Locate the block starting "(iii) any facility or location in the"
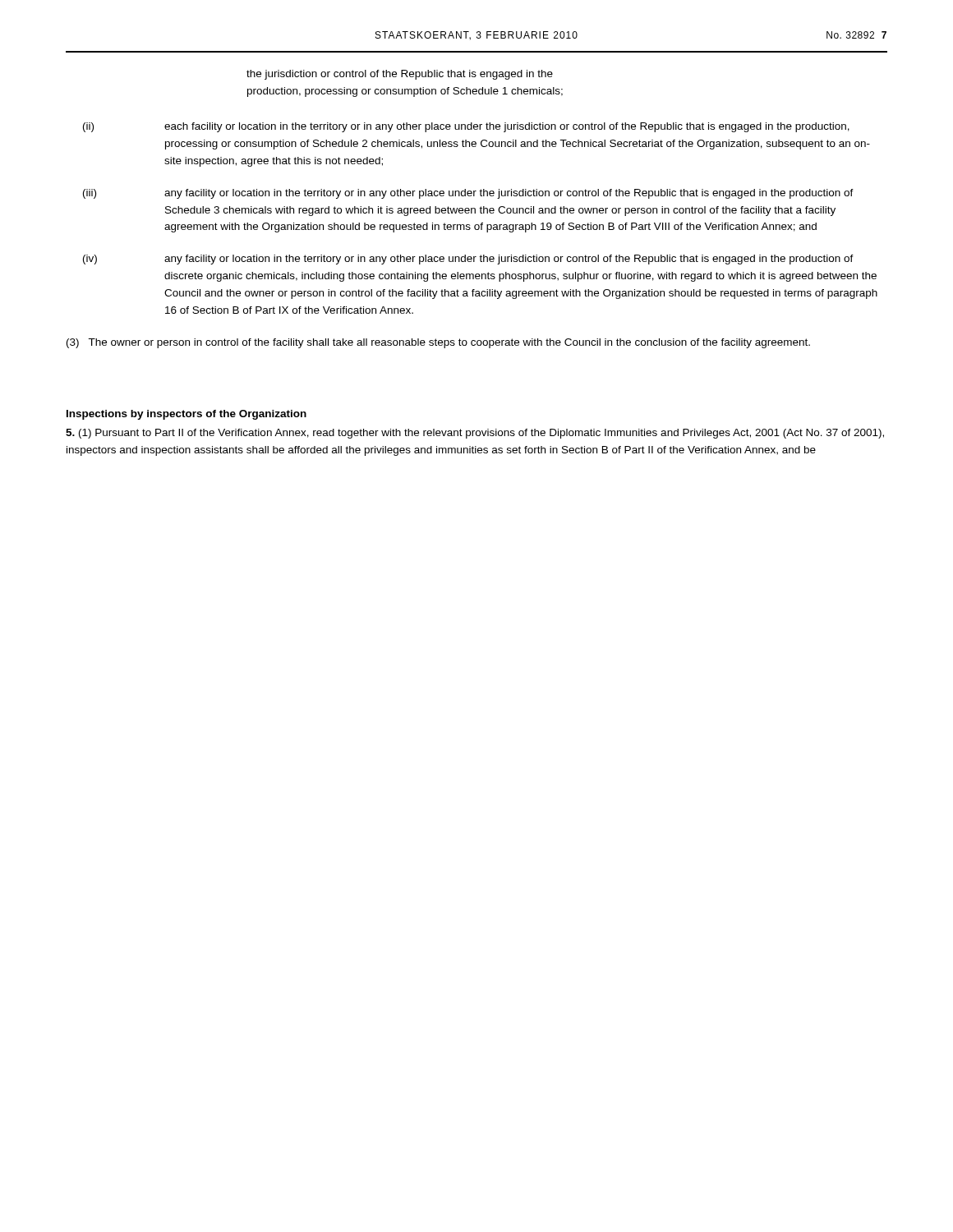Image resolution: width=953 pixels, height=1232 pixels. (x=476, y=210)
